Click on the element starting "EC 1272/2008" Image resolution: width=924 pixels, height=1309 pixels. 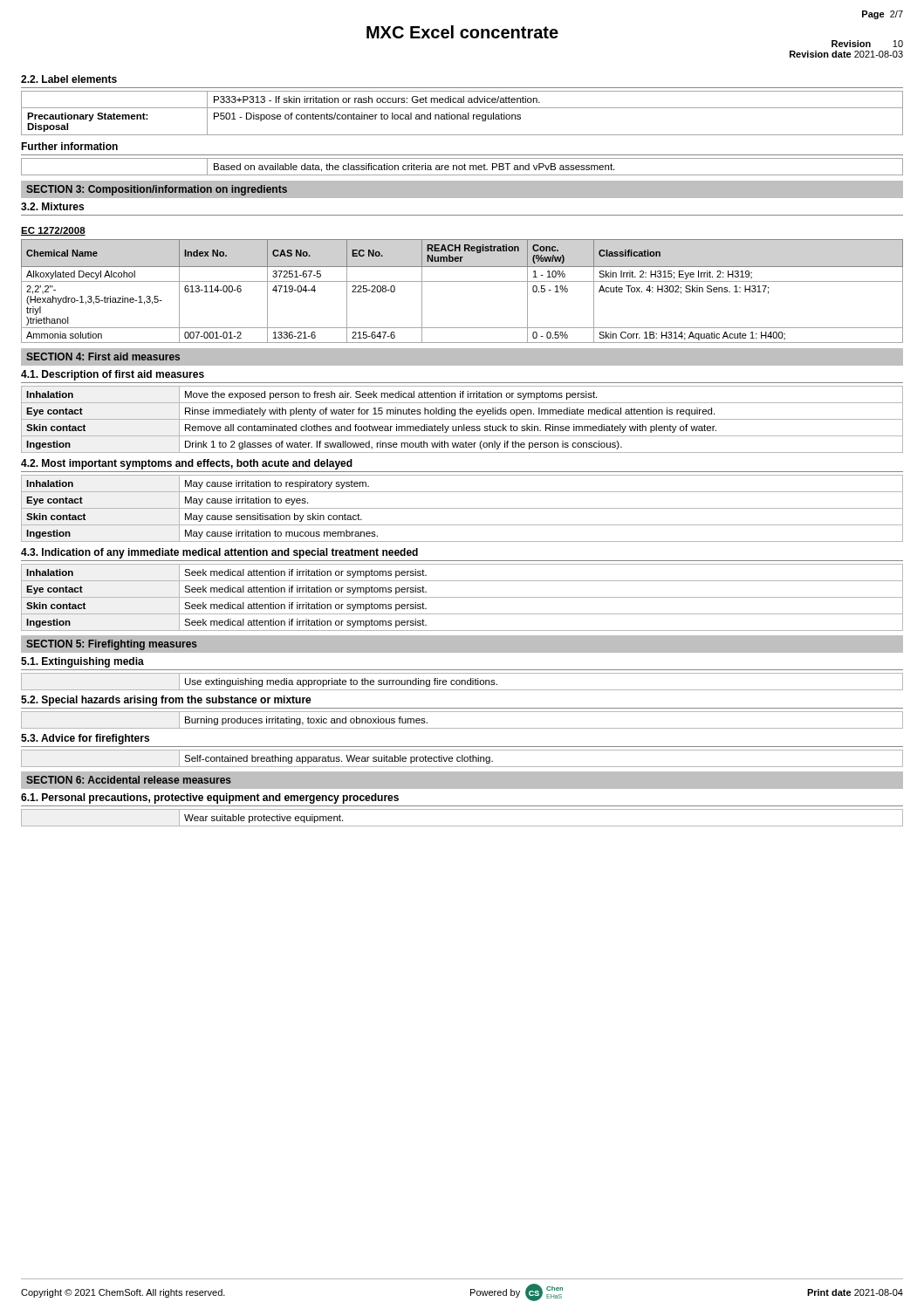[53, 230]
